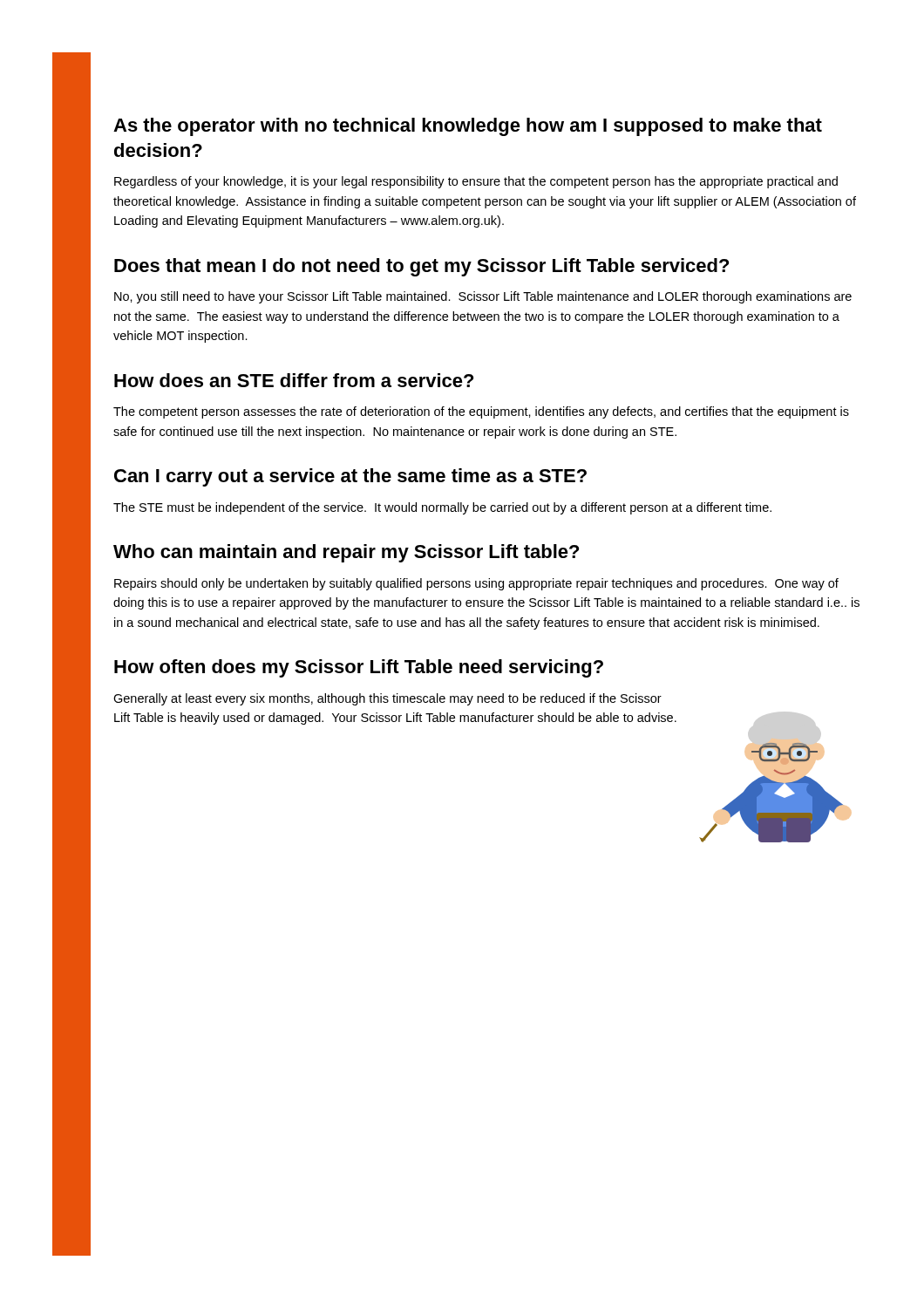Click on the region starting "Repairs should only be undertaken by"

coord(487,603)
